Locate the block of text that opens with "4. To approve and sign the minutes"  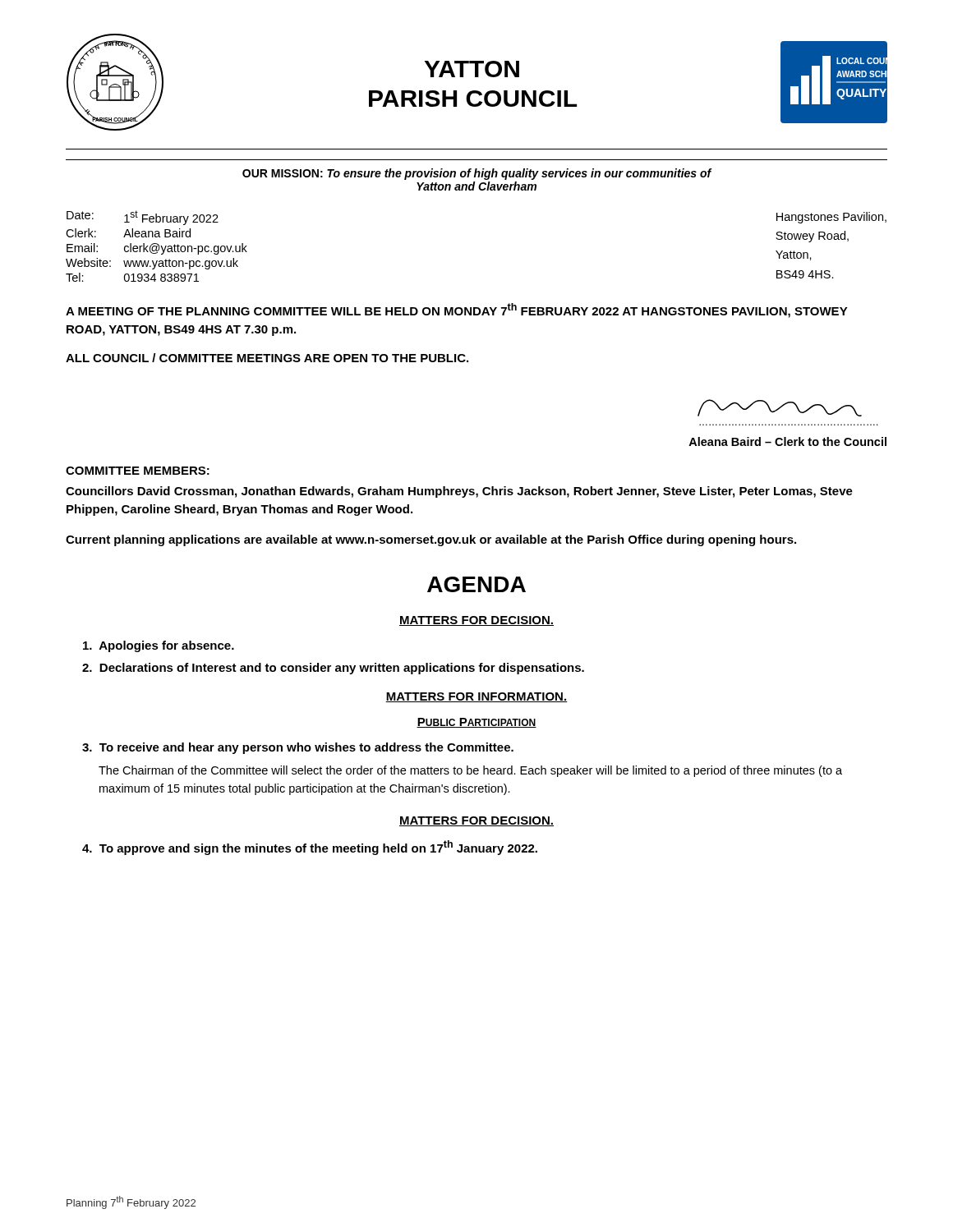[310, 847]
